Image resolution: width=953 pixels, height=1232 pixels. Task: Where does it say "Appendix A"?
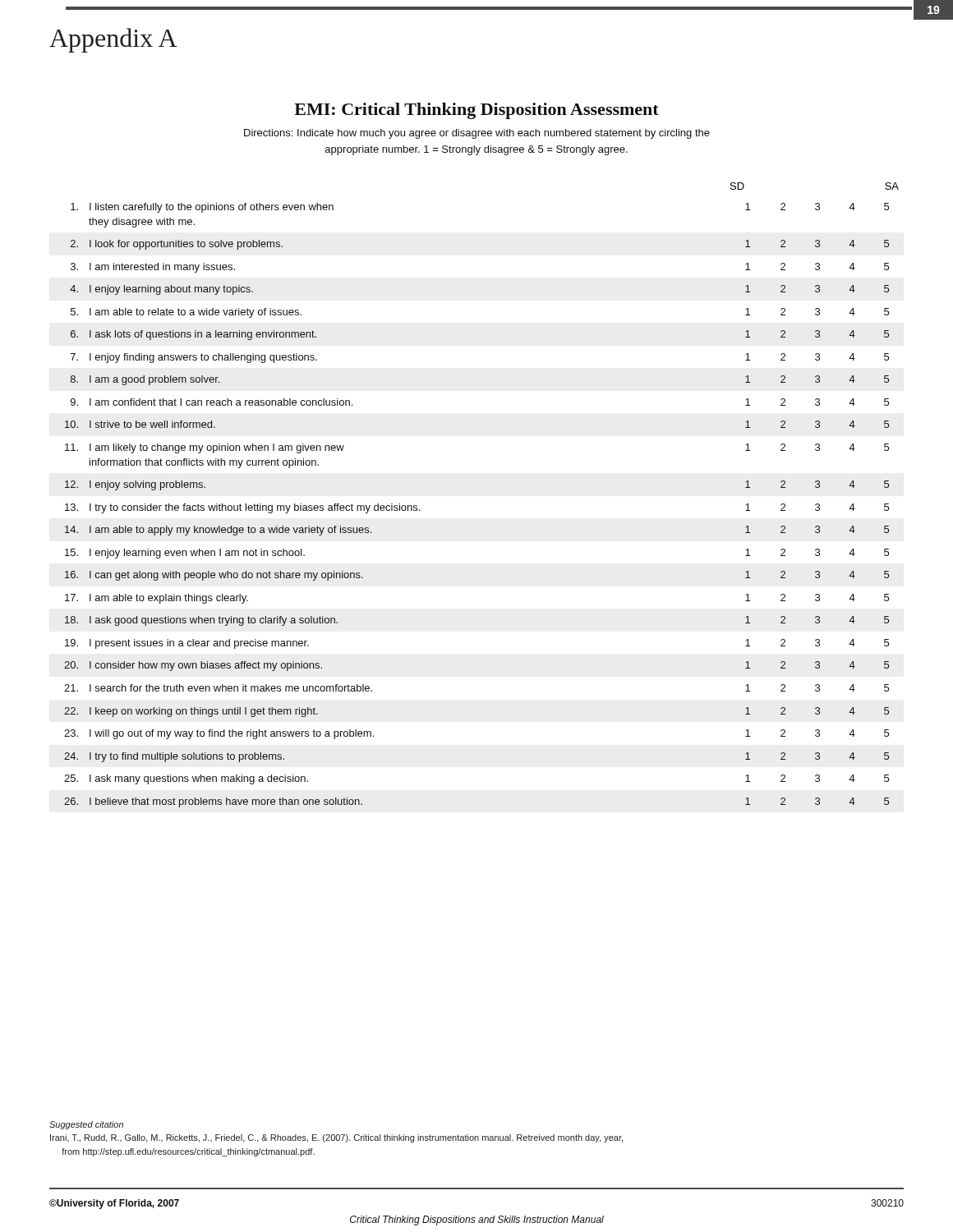click(x=113, y=38)
